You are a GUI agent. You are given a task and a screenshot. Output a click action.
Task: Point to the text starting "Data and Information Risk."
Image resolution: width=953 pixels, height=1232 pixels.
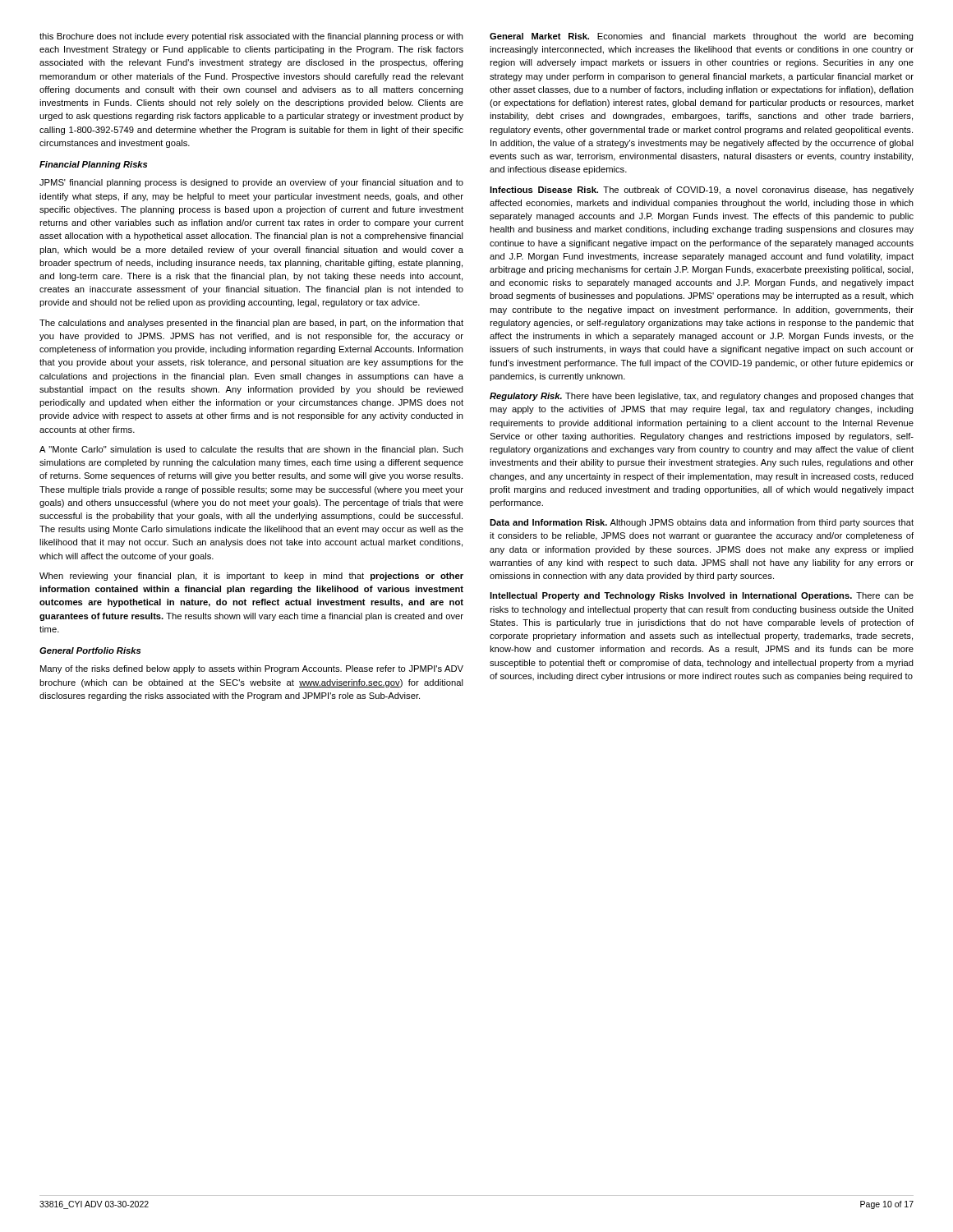702,549
